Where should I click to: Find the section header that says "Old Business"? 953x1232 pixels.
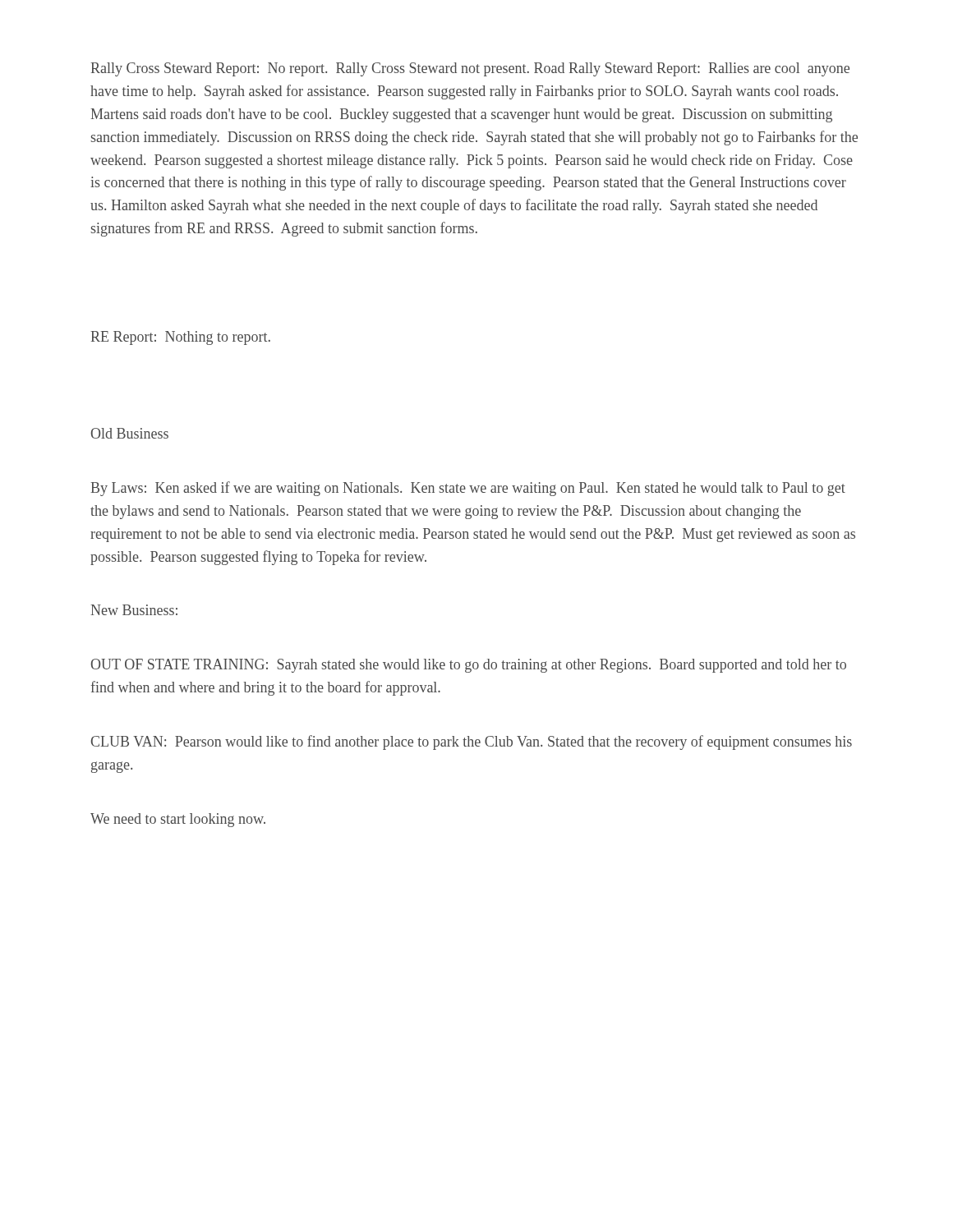click(130, 434)
